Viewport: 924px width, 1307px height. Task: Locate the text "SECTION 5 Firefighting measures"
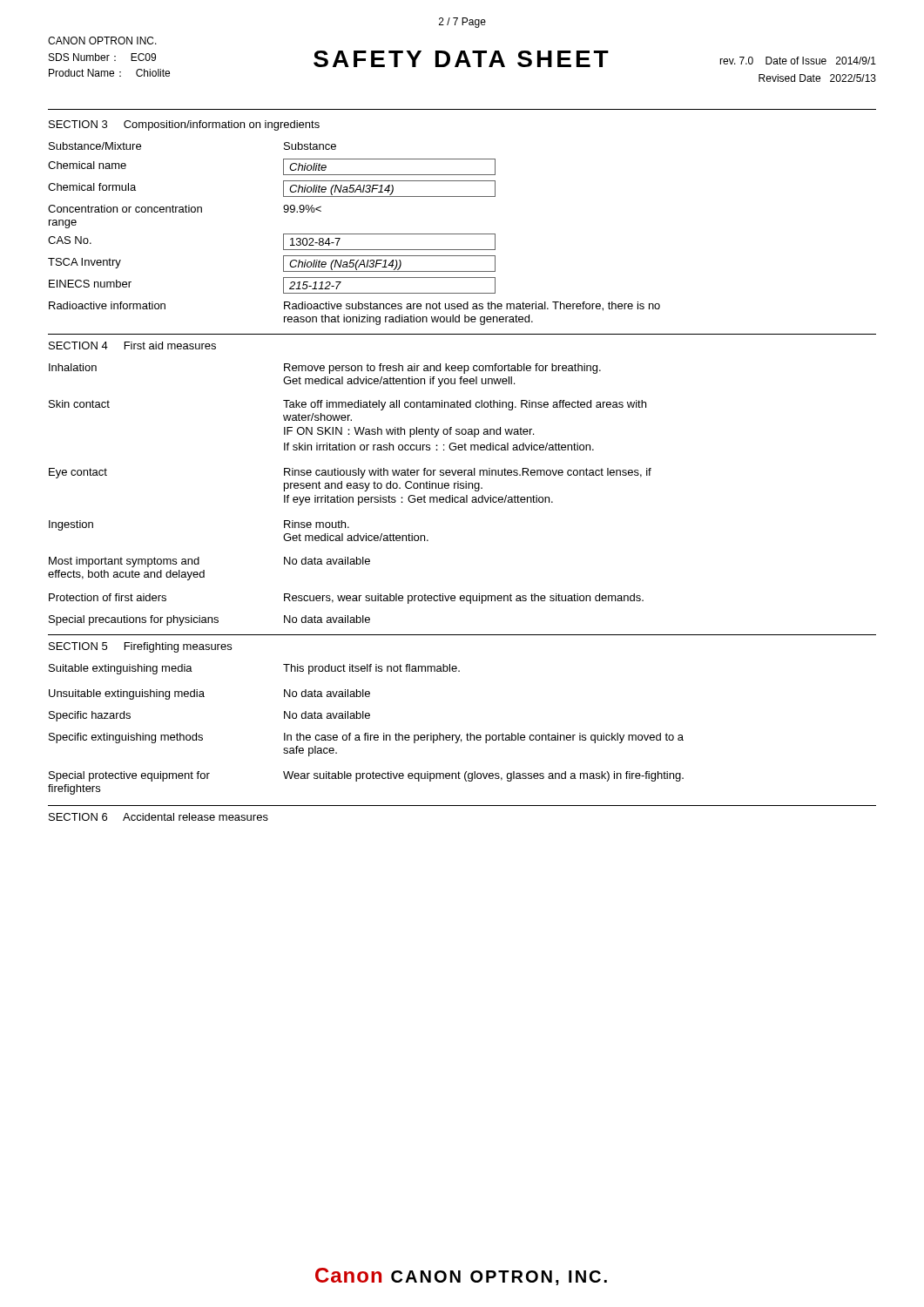(140, 646)
